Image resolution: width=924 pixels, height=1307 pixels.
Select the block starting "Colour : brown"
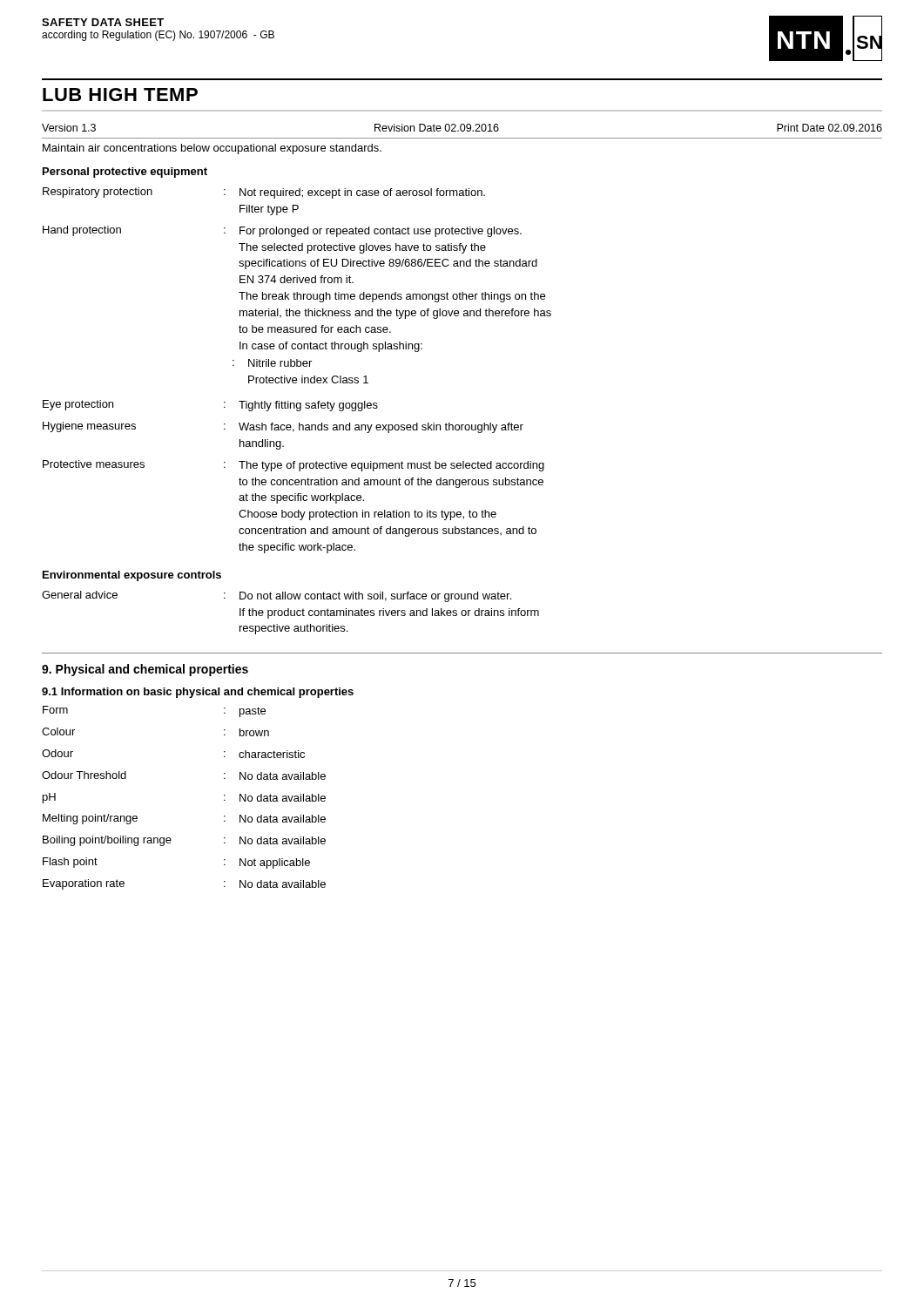(57, 731)
